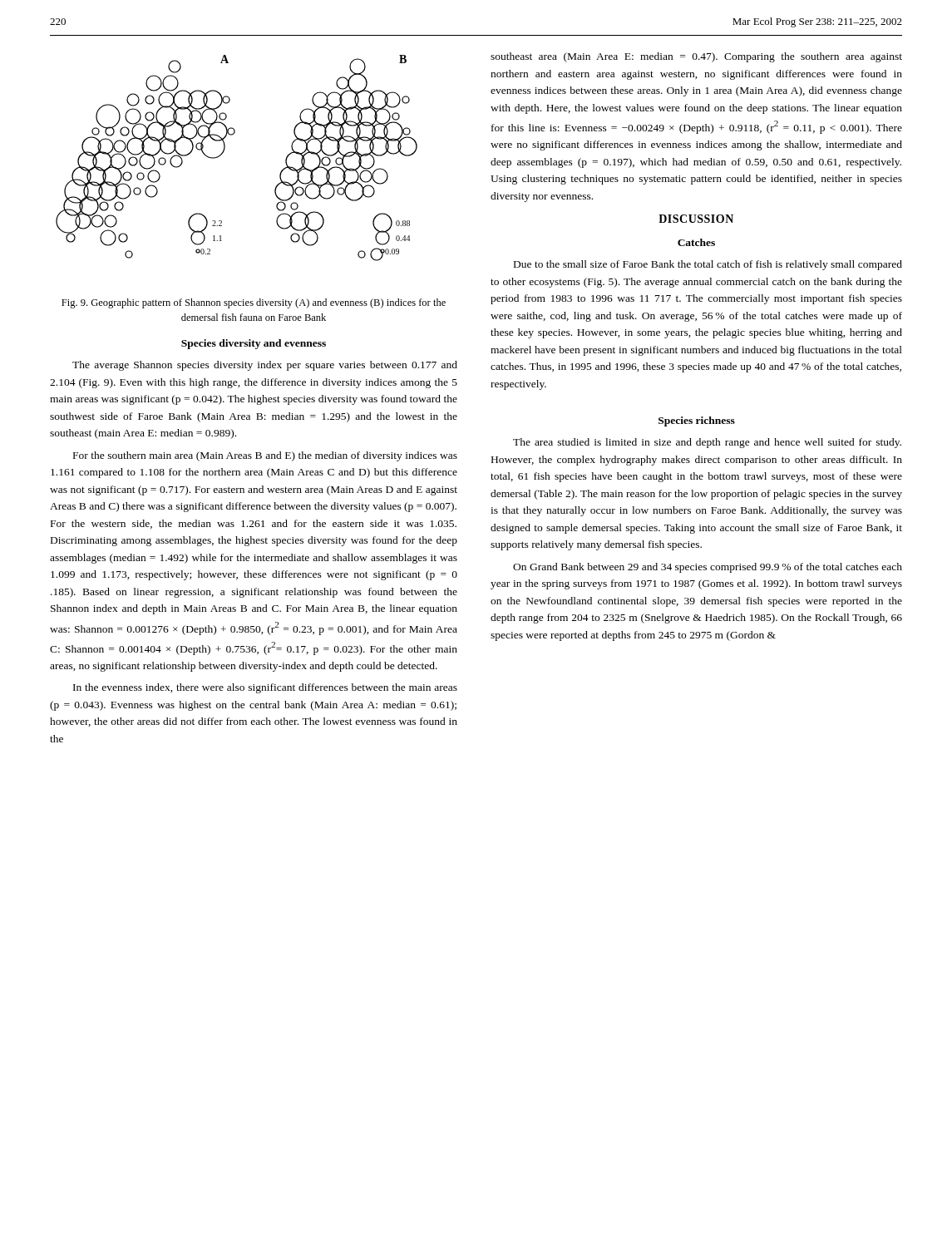The width and height of the screenshot is (952, 1247).
Task: Click on the text block with the text "Due to the small"
Action: tap(696, 324)
